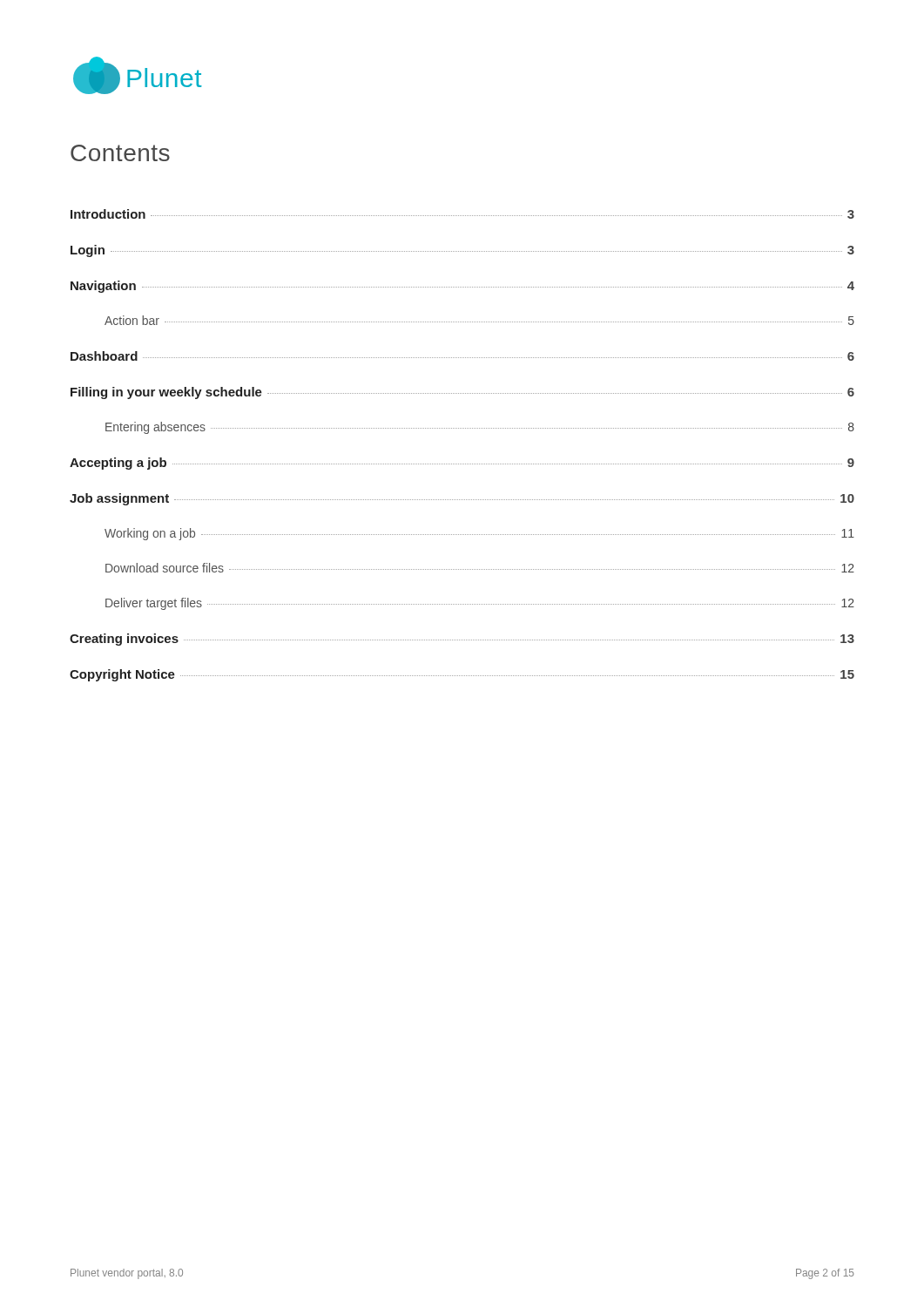Point to the text block starting "Filling in your weekly schedule"
924x1307 pixels.
pyautogui.click(x=462, y=392)
